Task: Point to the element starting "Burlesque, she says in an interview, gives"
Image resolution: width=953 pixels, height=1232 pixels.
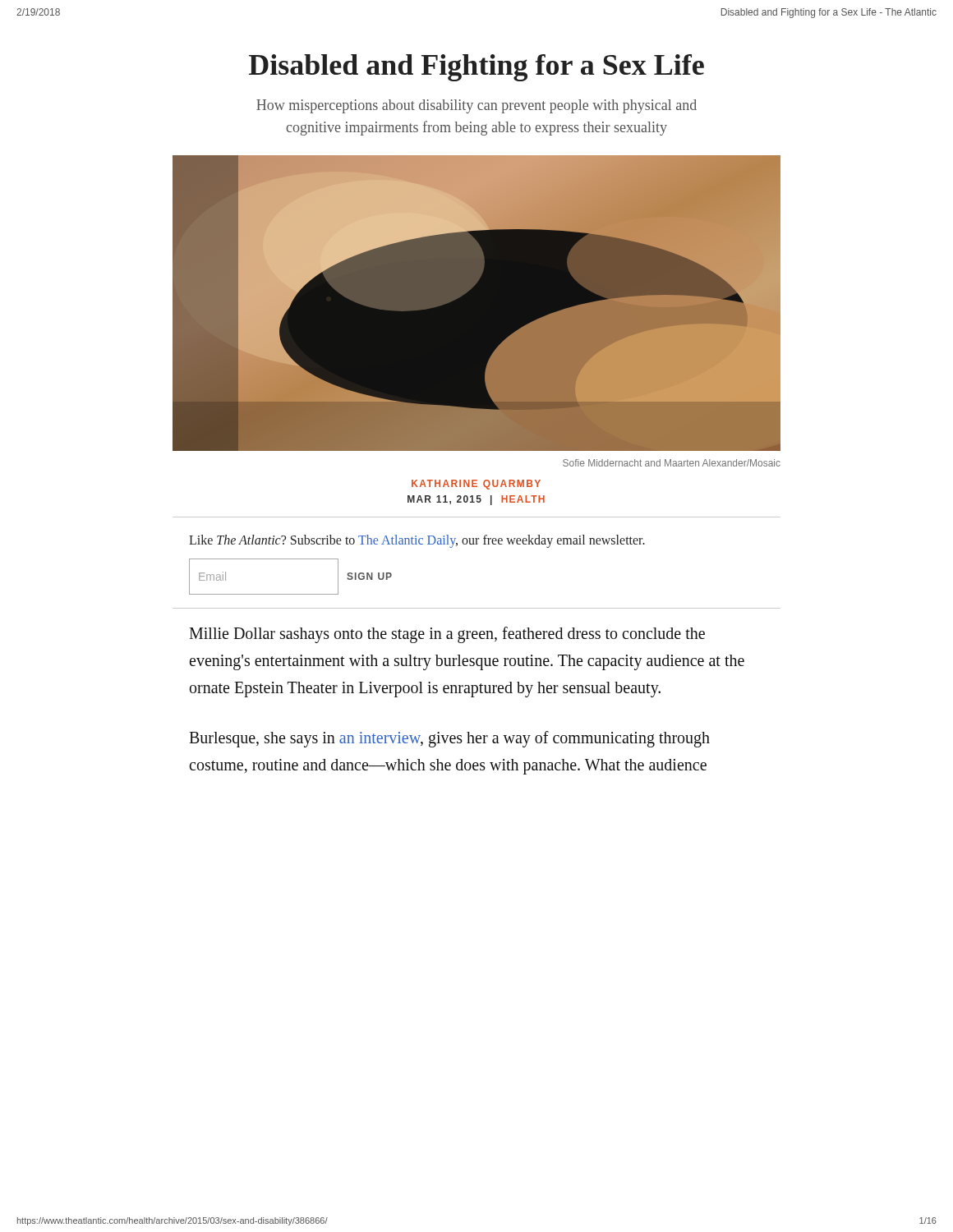Action: pyautogui.click(x=449, y=751)
